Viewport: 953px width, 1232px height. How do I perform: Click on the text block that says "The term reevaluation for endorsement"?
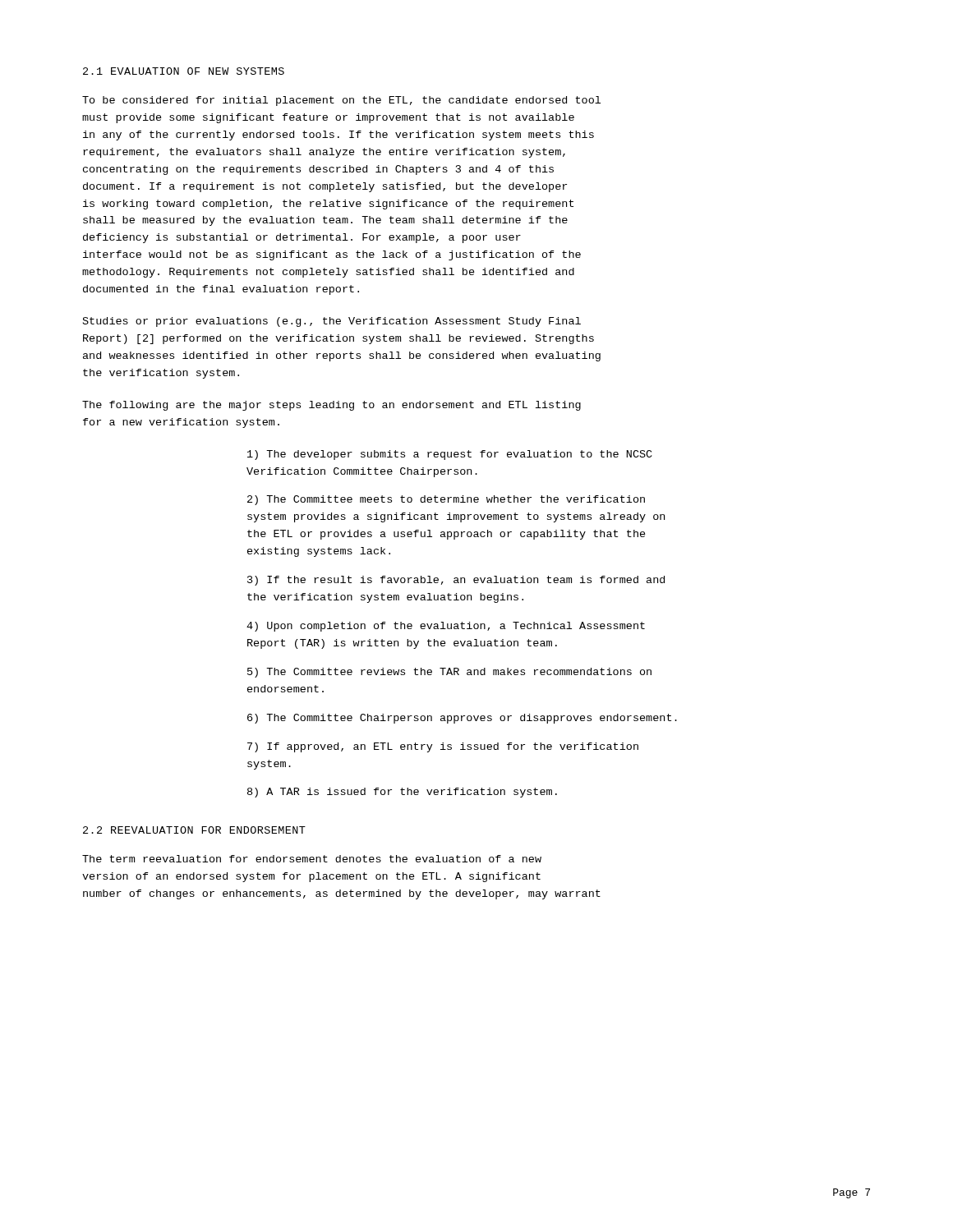[342, 877]
